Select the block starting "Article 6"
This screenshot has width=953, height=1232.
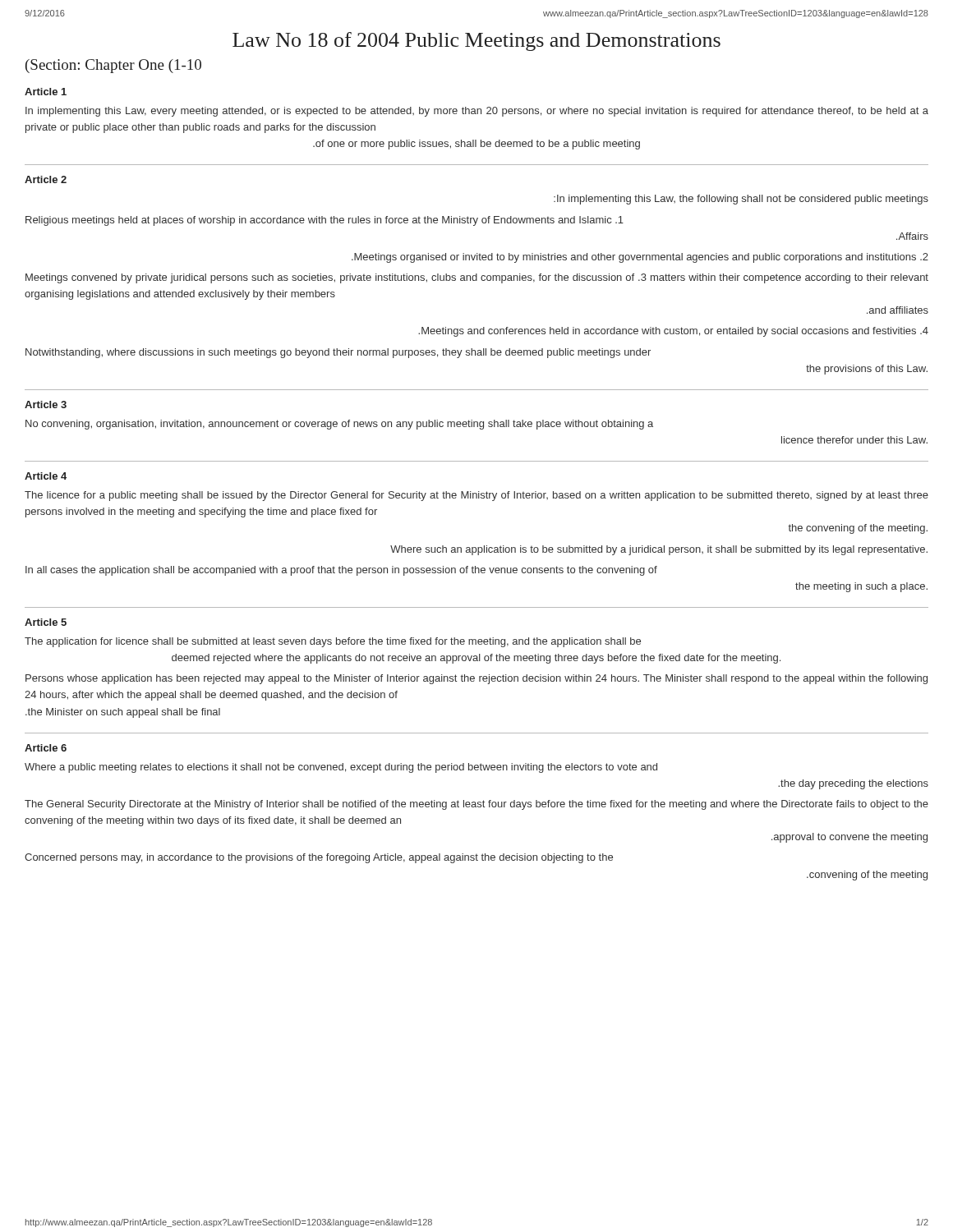point(46,748)
